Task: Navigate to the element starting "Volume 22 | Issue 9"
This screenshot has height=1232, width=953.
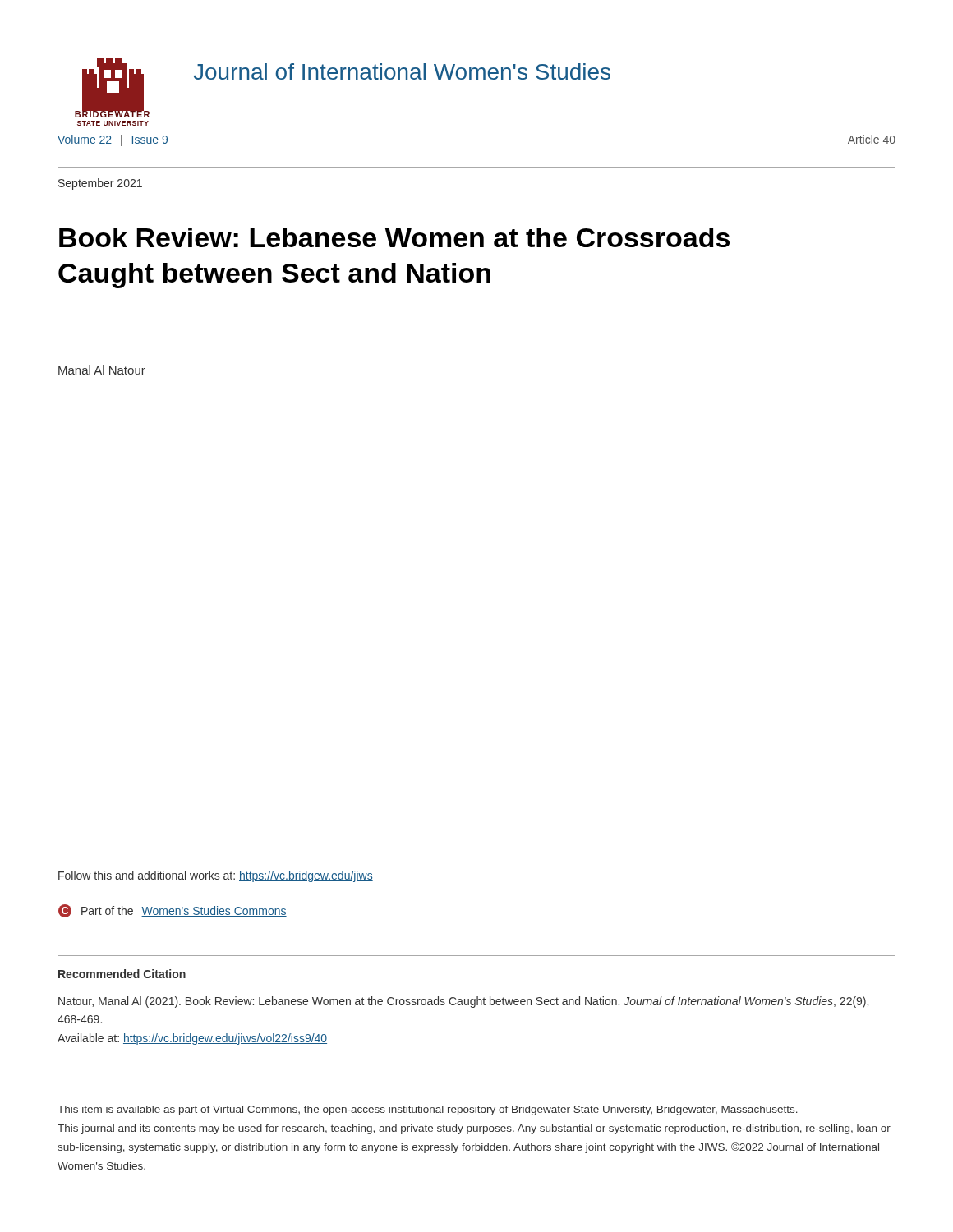Action: click(113, 140)
